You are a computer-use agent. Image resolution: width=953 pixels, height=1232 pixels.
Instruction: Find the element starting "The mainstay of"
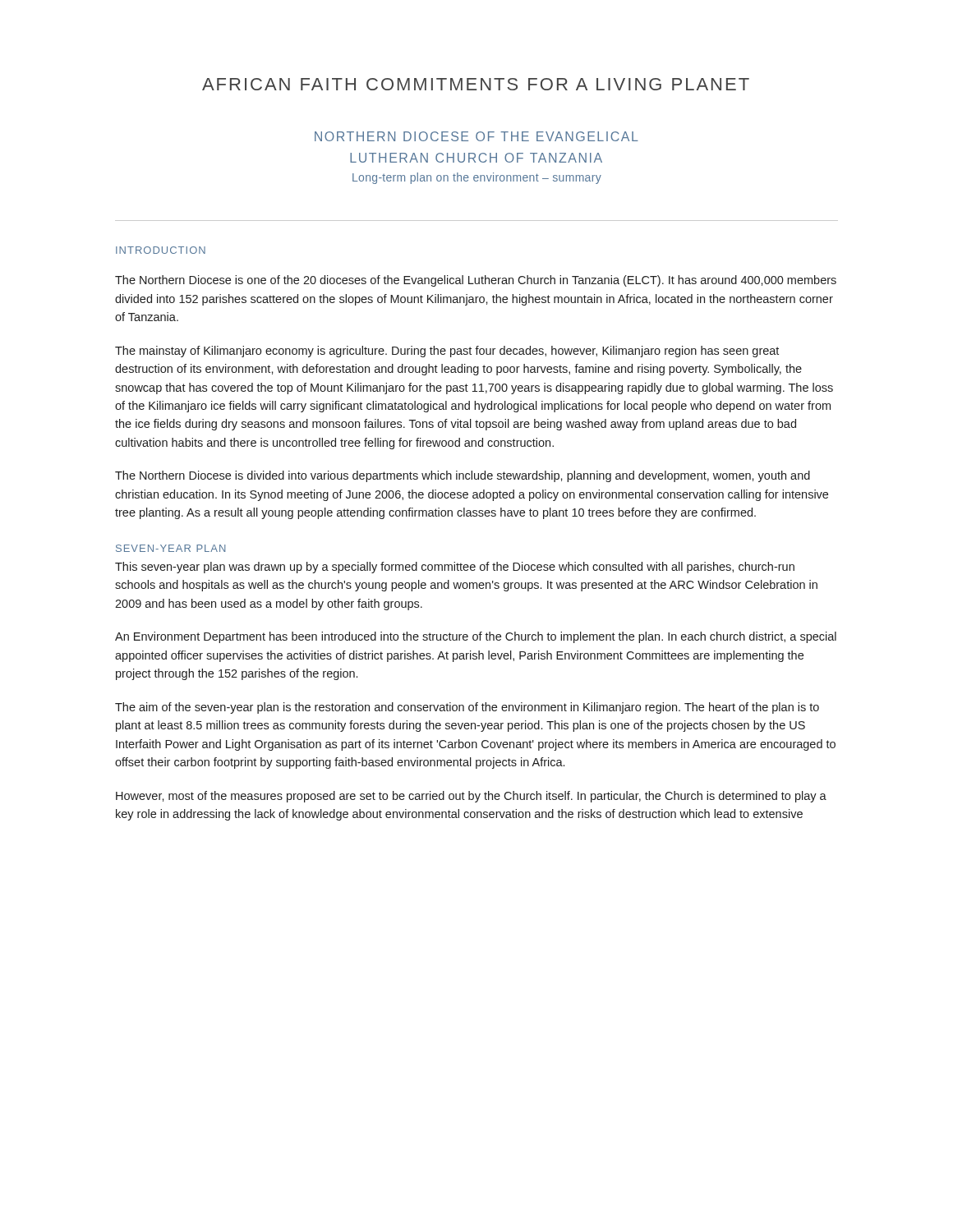(x=474, y=397)
